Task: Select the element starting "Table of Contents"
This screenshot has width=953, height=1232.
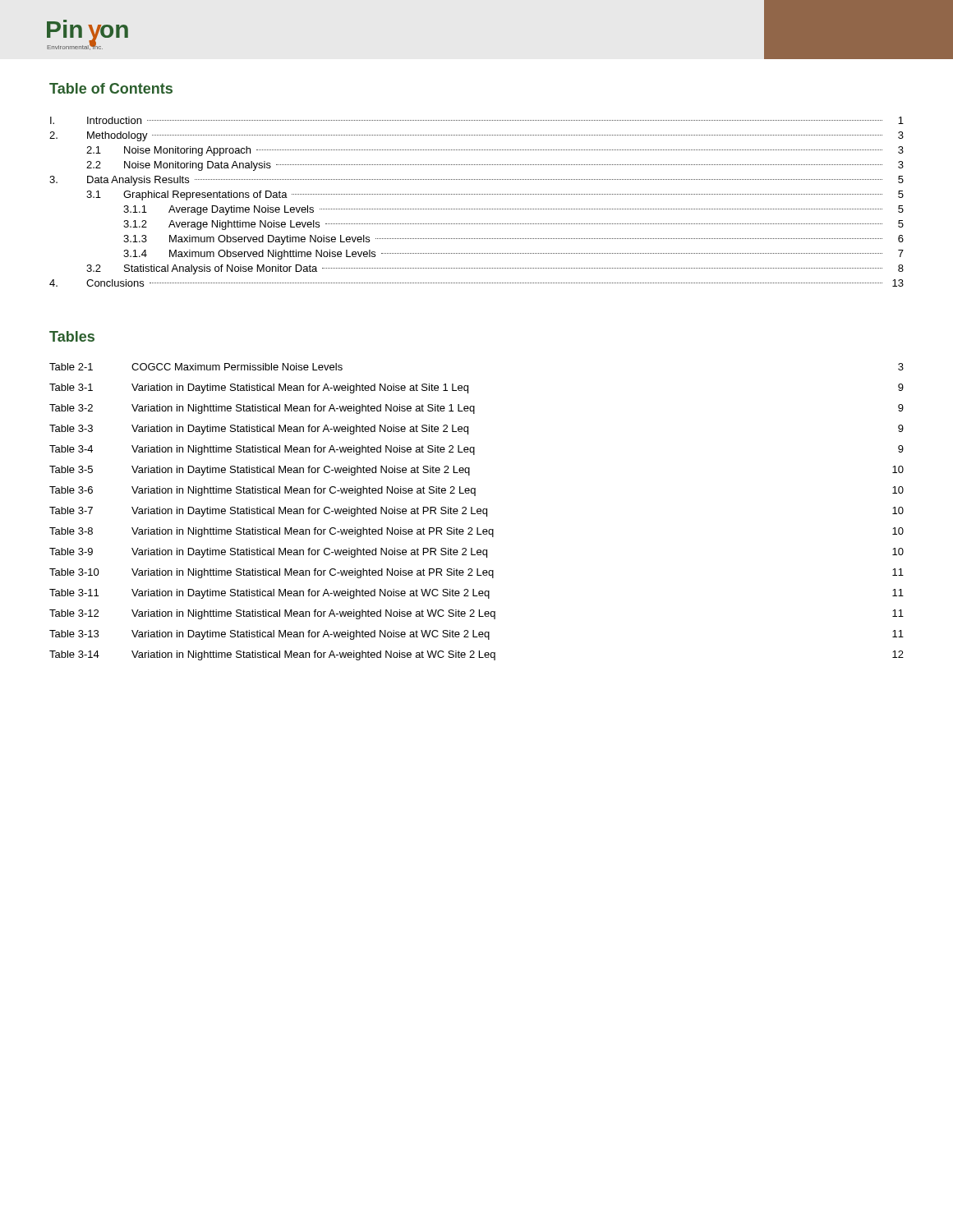Action: tap(111, 89)
